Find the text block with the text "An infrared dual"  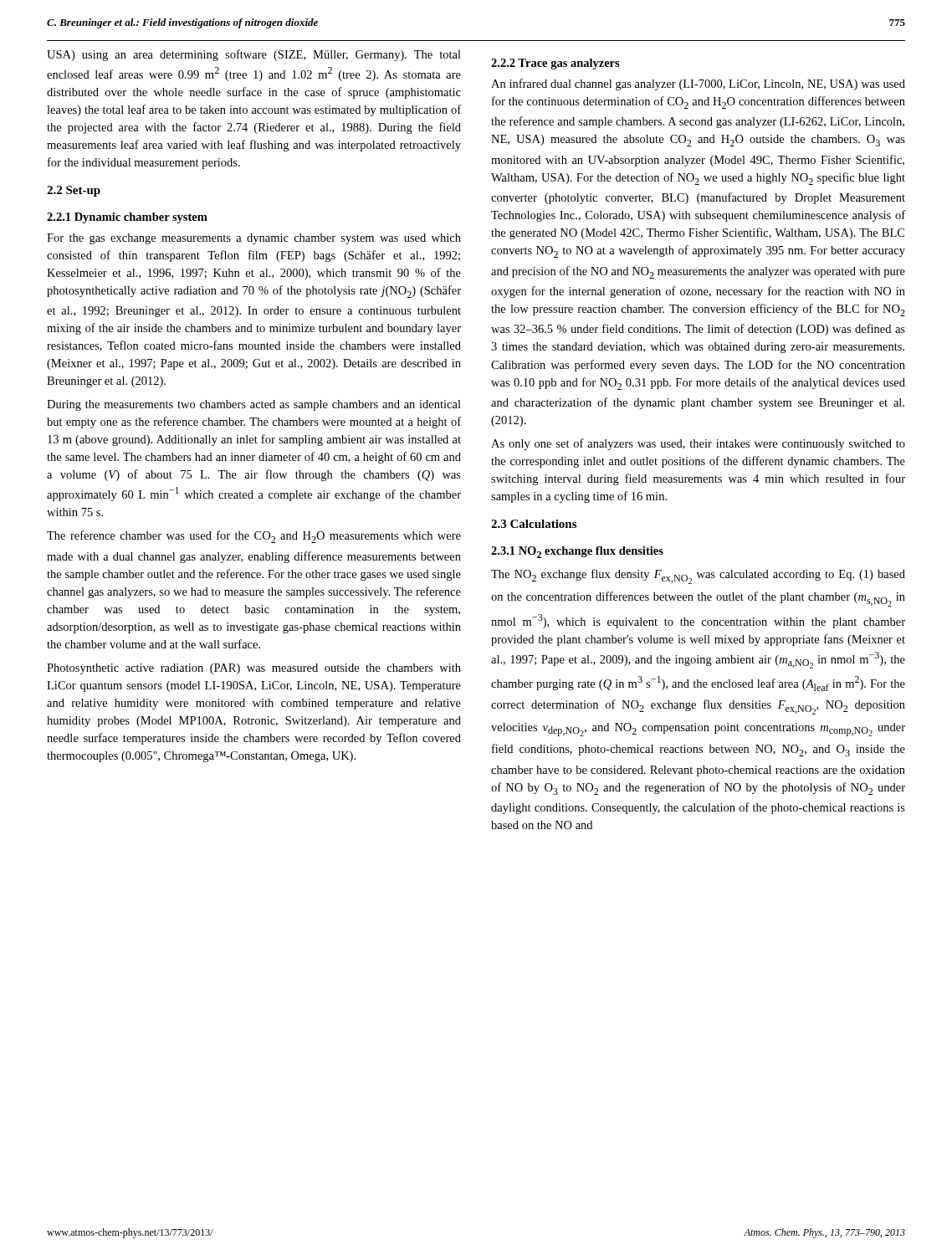[x=698, y=252]
